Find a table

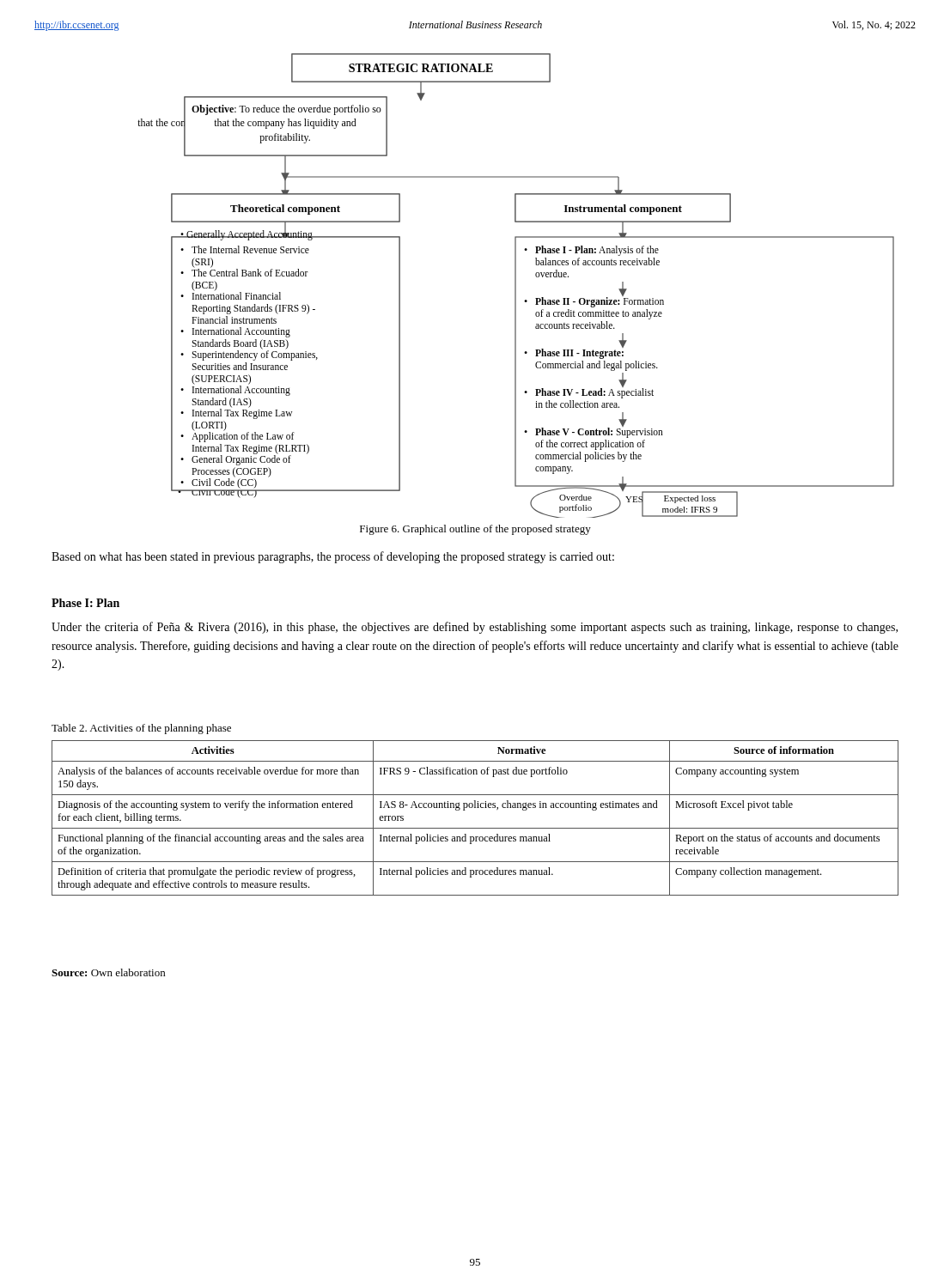click(475, 818)
